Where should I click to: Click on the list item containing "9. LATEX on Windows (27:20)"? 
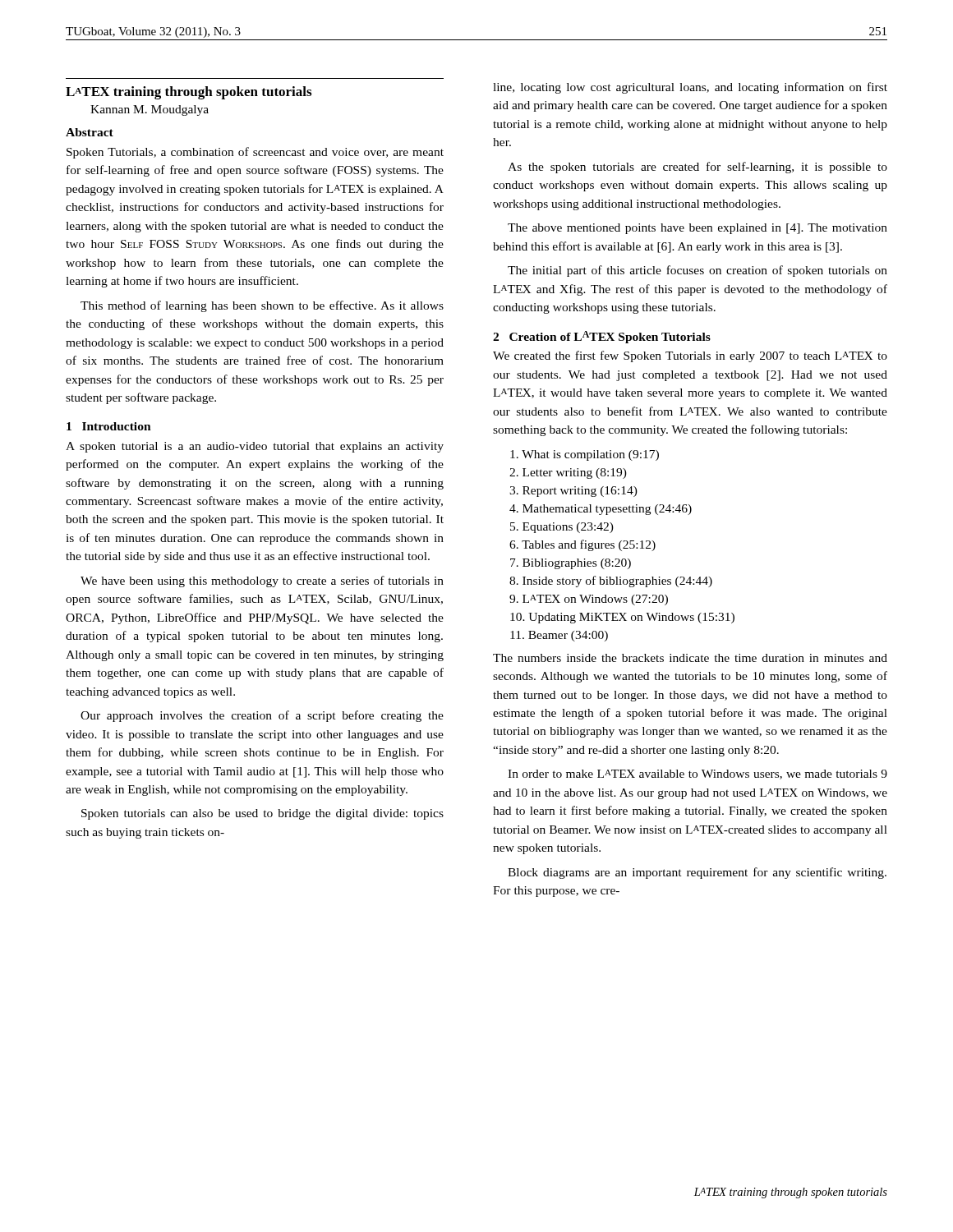(x=589, y=598)
